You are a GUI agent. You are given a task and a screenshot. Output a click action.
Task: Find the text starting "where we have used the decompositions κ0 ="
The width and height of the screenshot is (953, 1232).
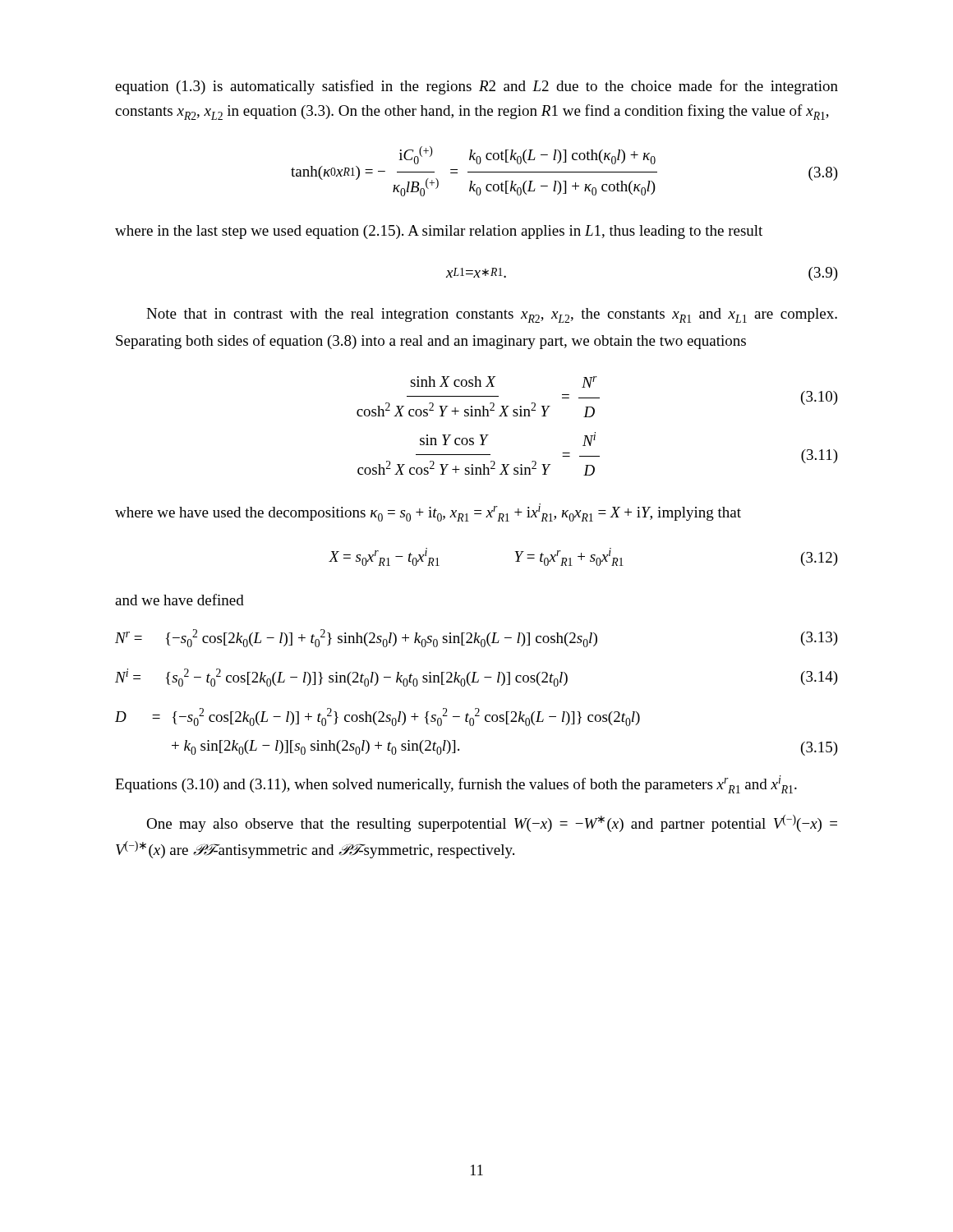click(x=428, y=513)
